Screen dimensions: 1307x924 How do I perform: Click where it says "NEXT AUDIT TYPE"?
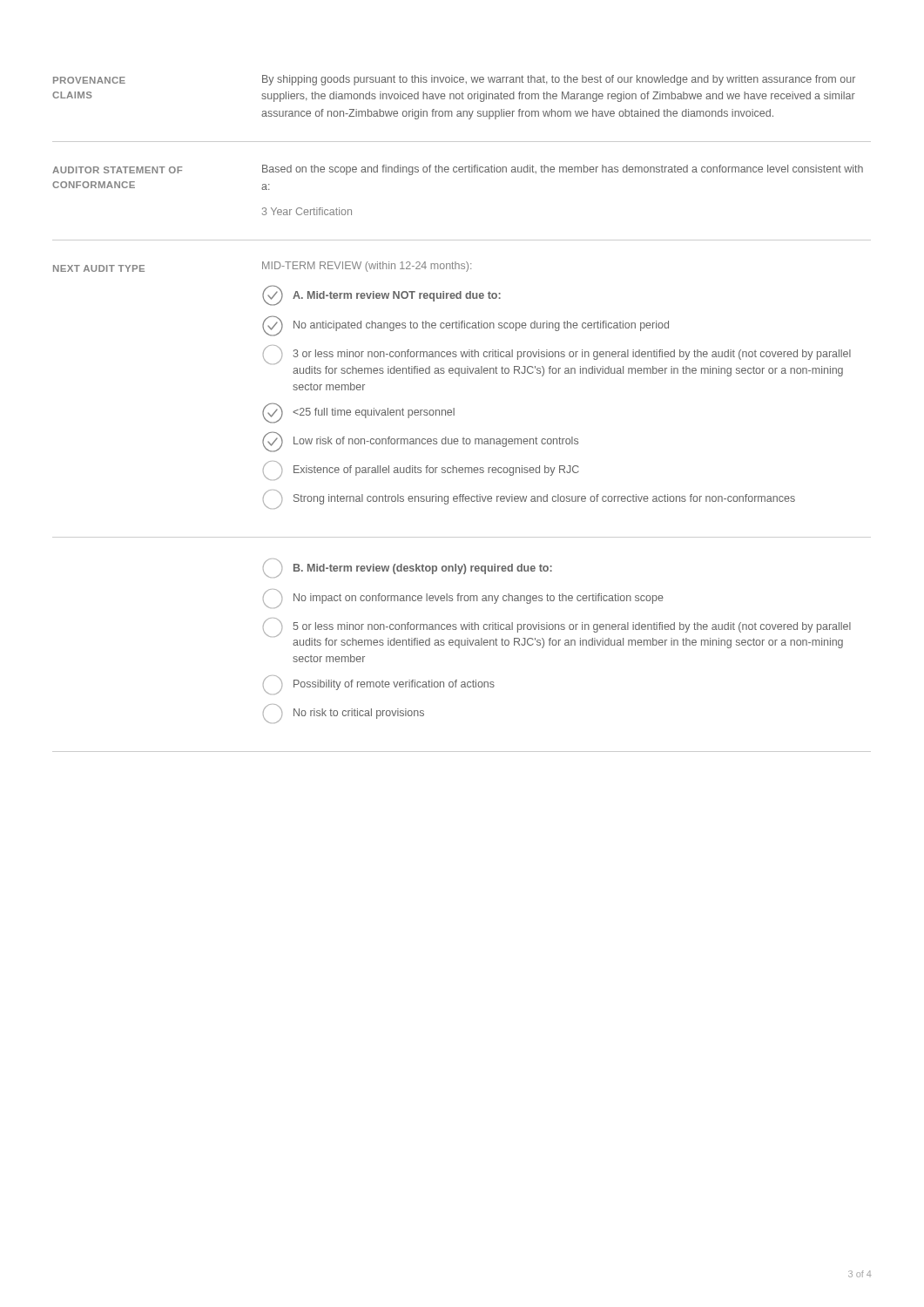(x=99, y=269)
